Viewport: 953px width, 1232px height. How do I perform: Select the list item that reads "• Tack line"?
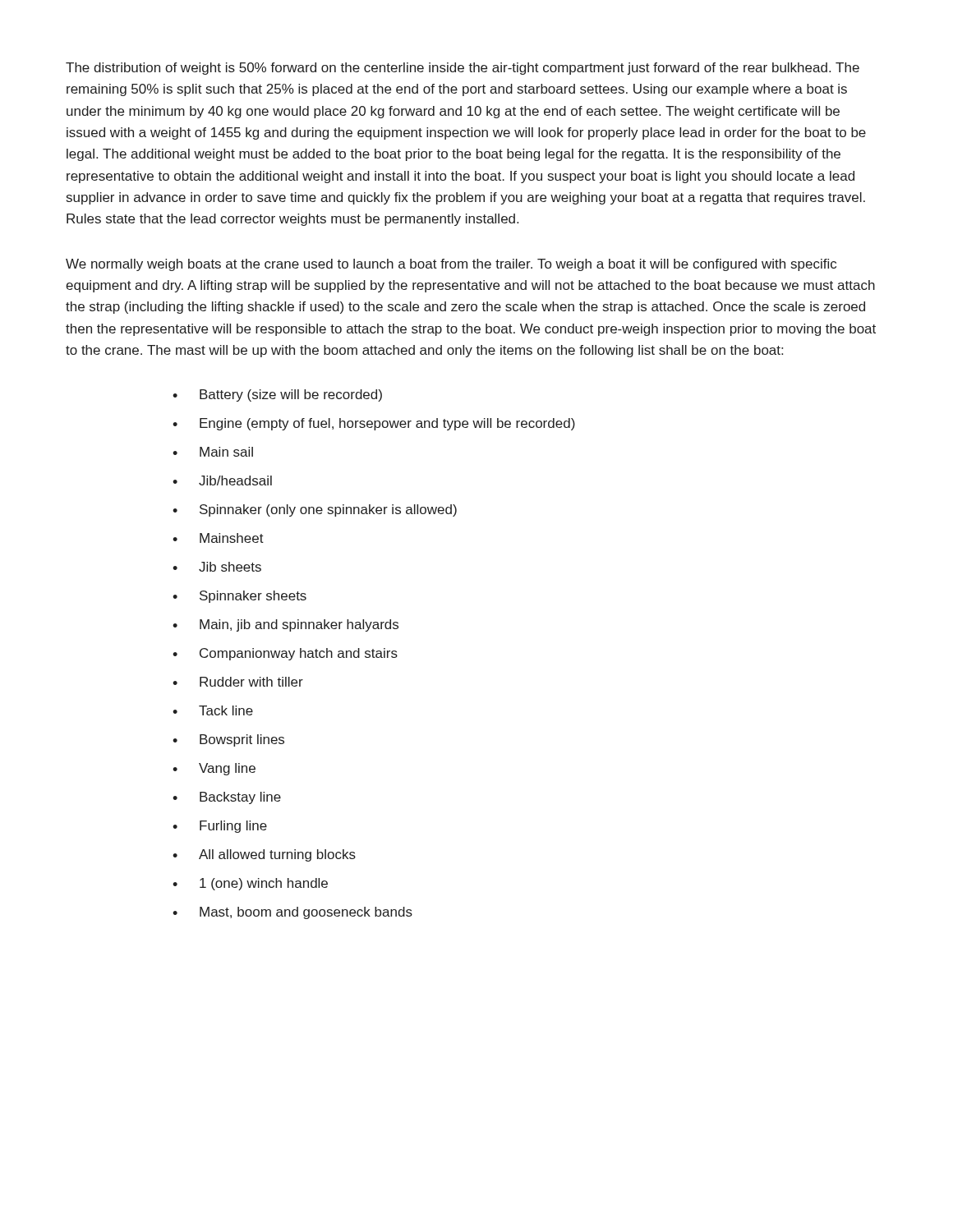[213, 712]
